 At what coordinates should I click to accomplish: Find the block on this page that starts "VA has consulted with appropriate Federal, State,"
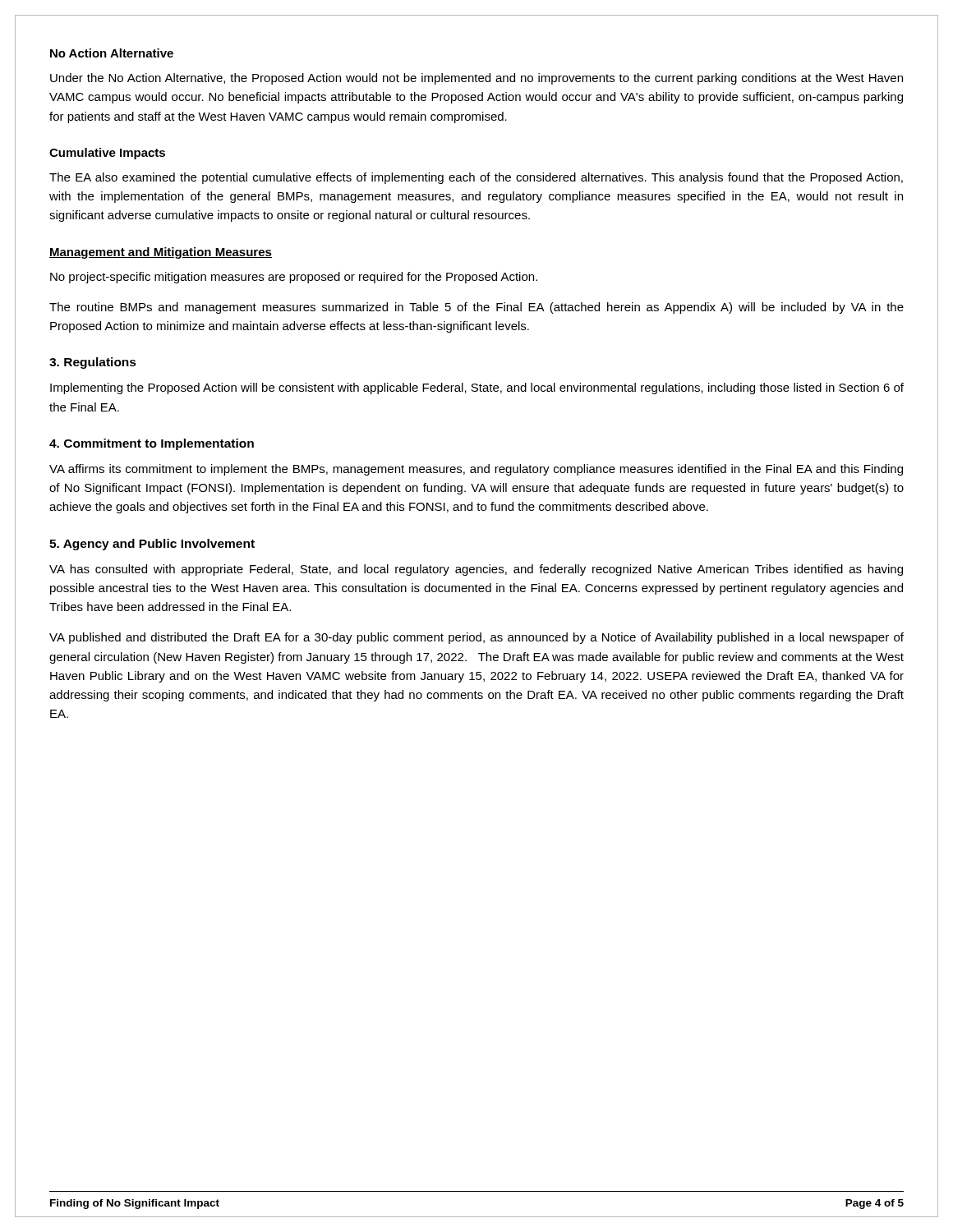tap(476, 587)
